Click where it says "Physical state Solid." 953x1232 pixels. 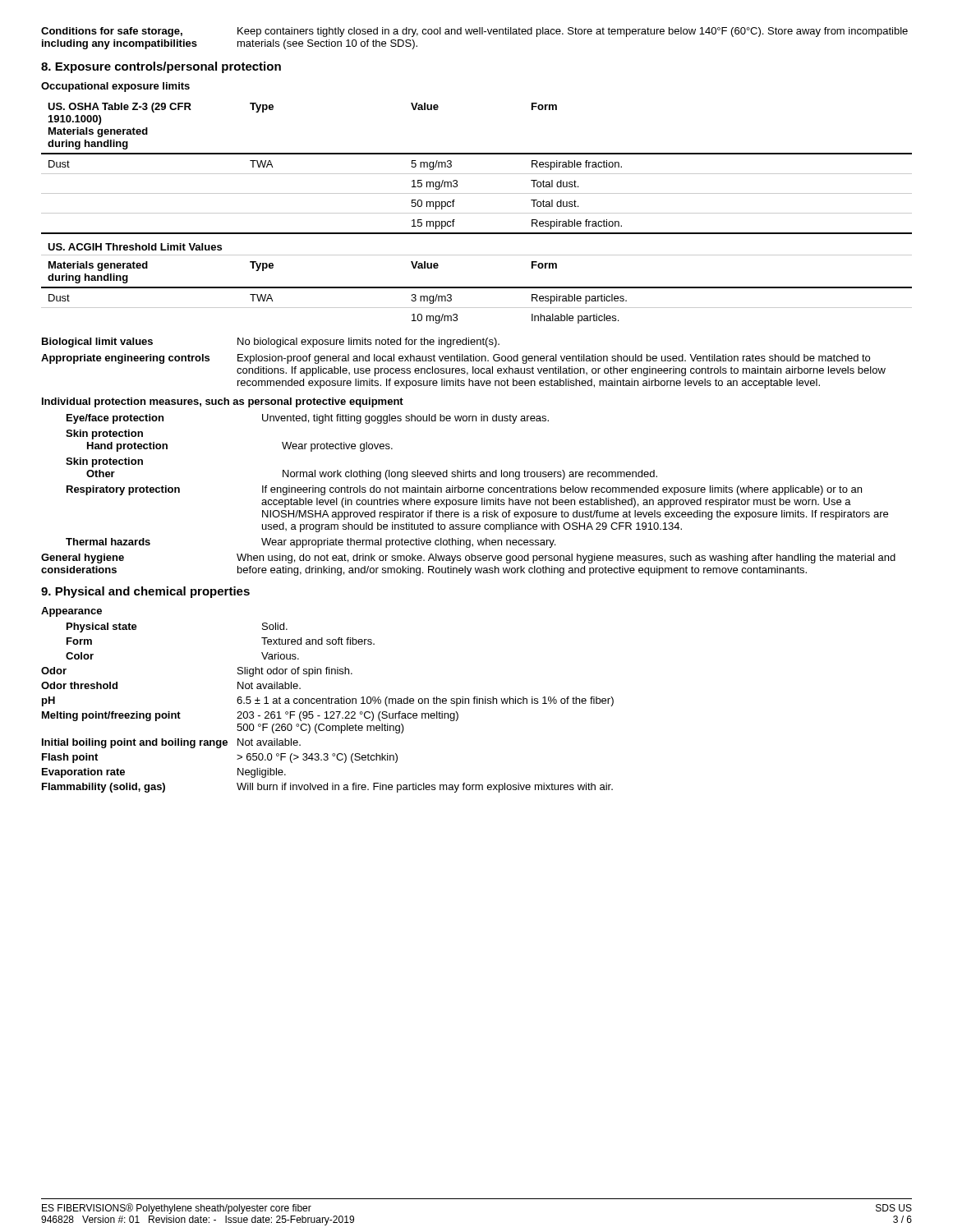[101, 627]
